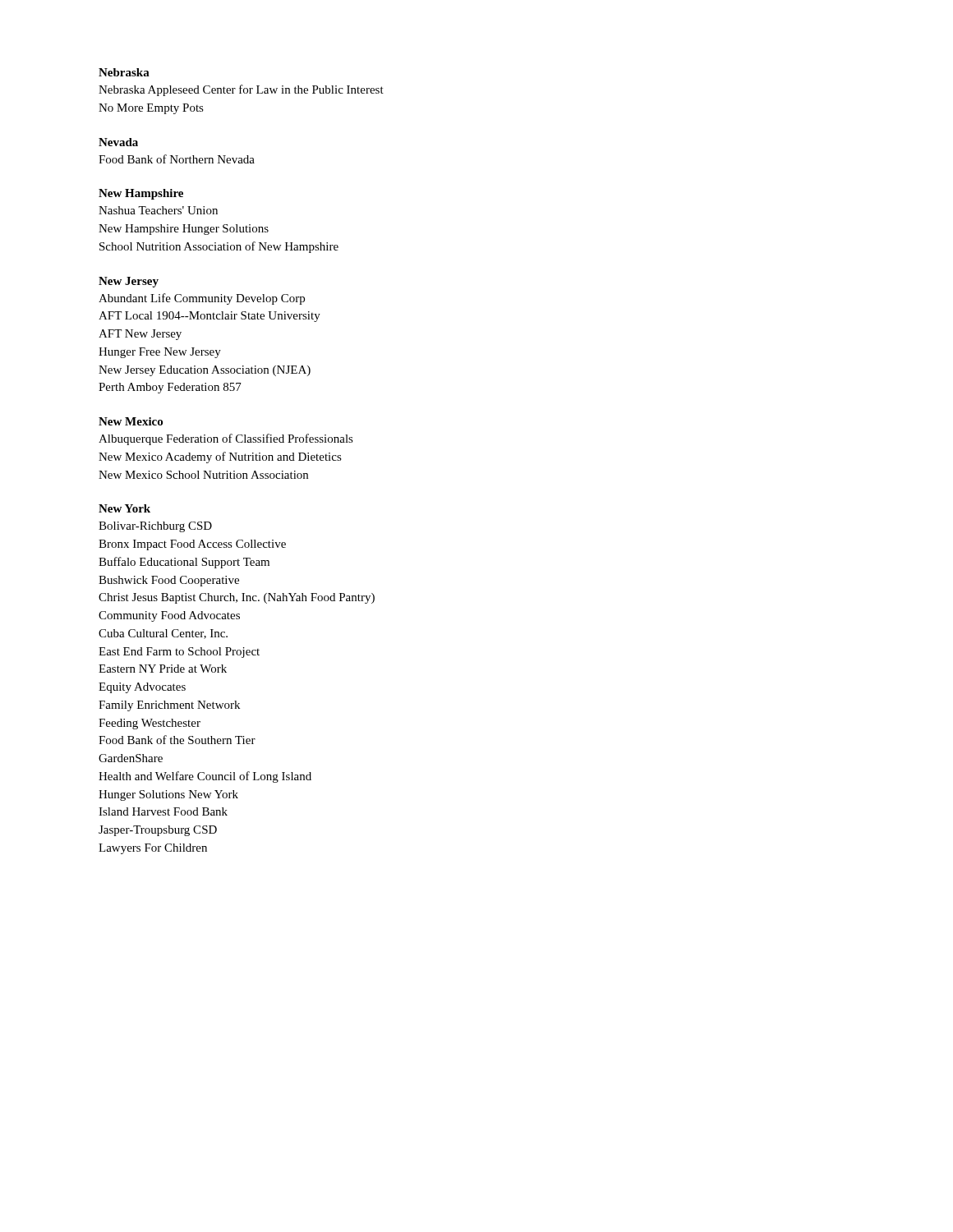
Task: Locate the section header that reads "New York"
Action: point(125,509)
